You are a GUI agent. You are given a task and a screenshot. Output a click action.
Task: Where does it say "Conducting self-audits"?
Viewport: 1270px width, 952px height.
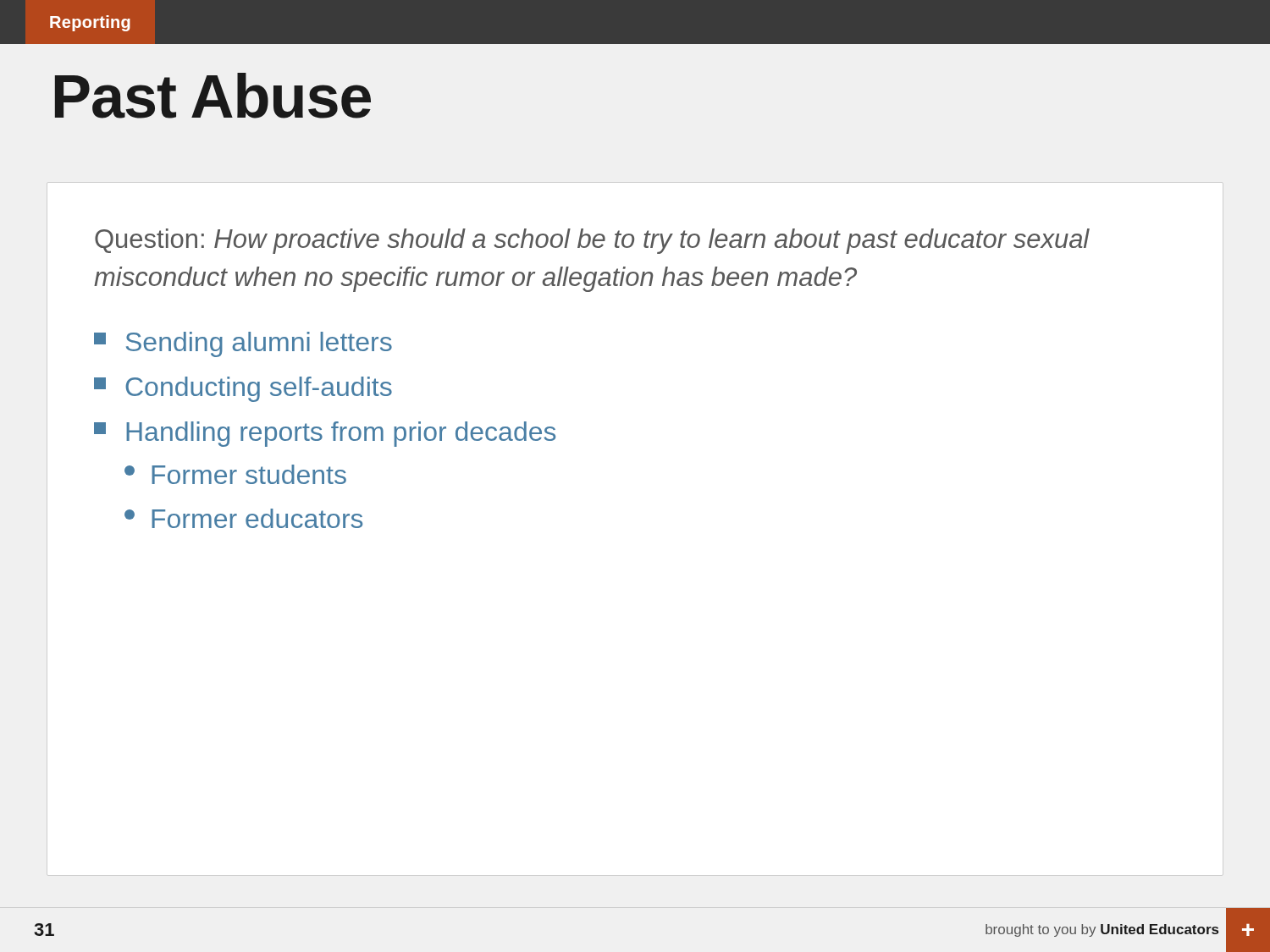[x=243, y=387]
